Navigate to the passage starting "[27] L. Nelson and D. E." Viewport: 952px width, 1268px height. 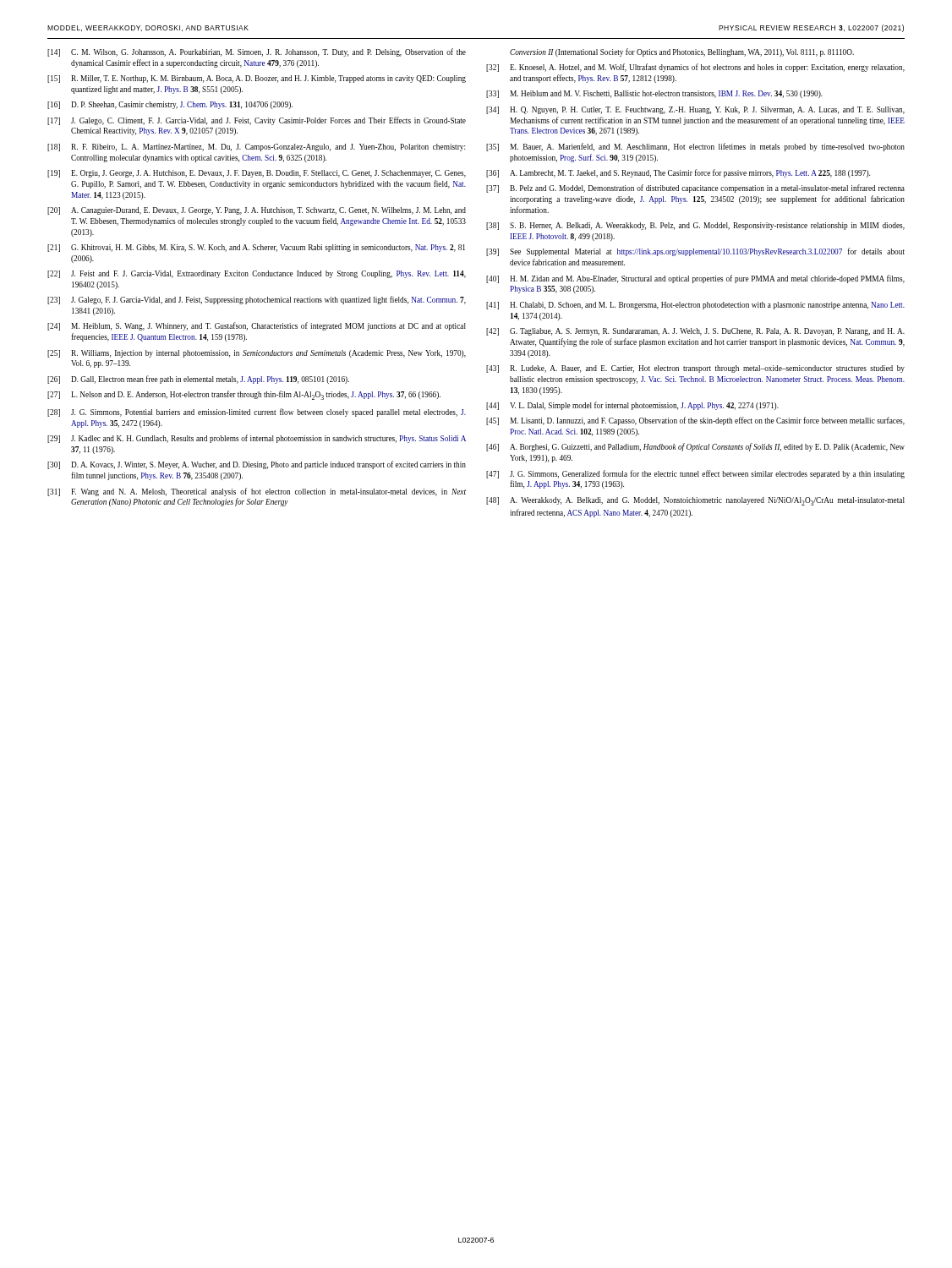(257, 396)
